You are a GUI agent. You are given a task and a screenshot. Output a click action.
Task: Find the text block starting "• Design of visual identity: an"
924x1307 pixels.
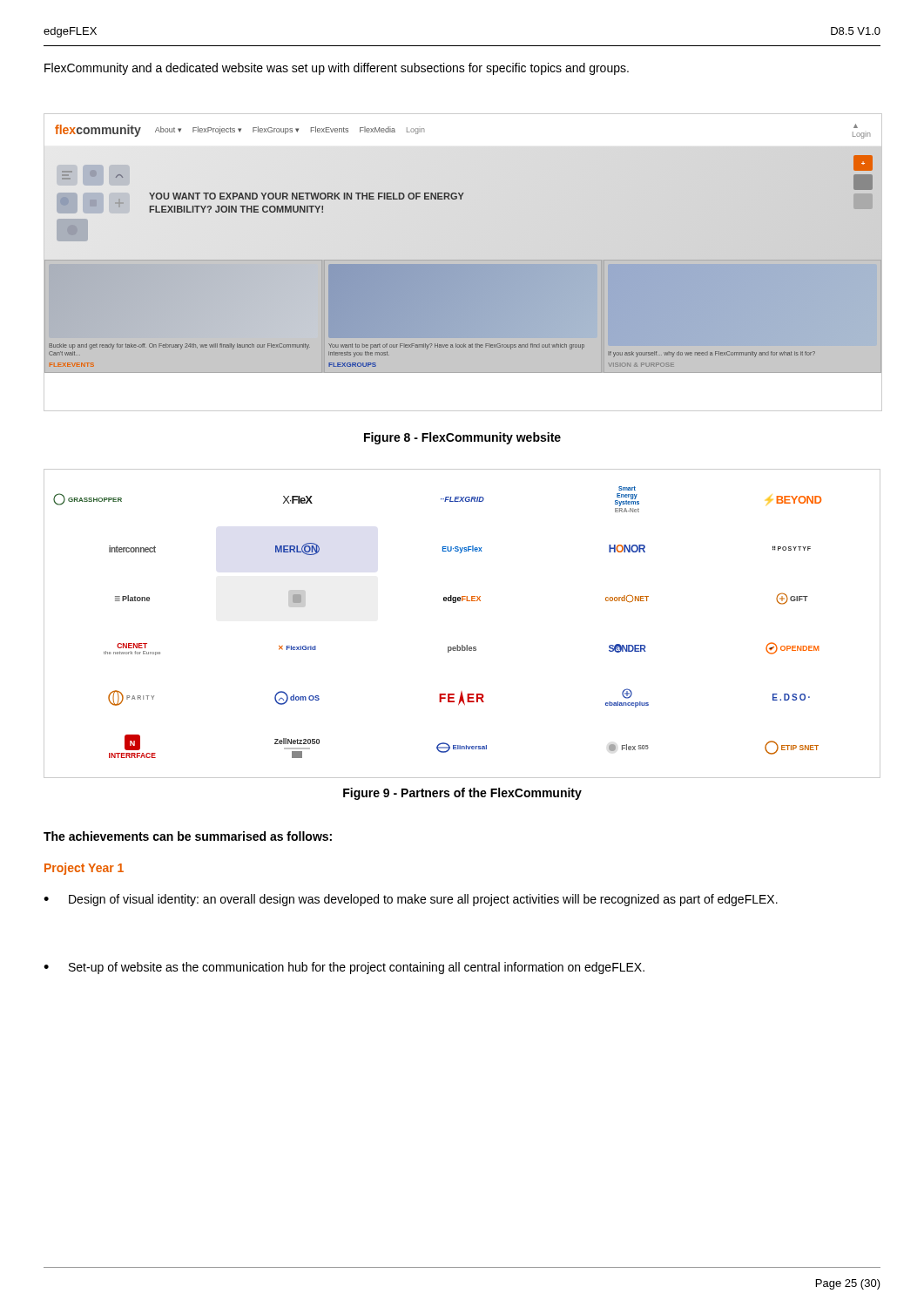point(411,900)
